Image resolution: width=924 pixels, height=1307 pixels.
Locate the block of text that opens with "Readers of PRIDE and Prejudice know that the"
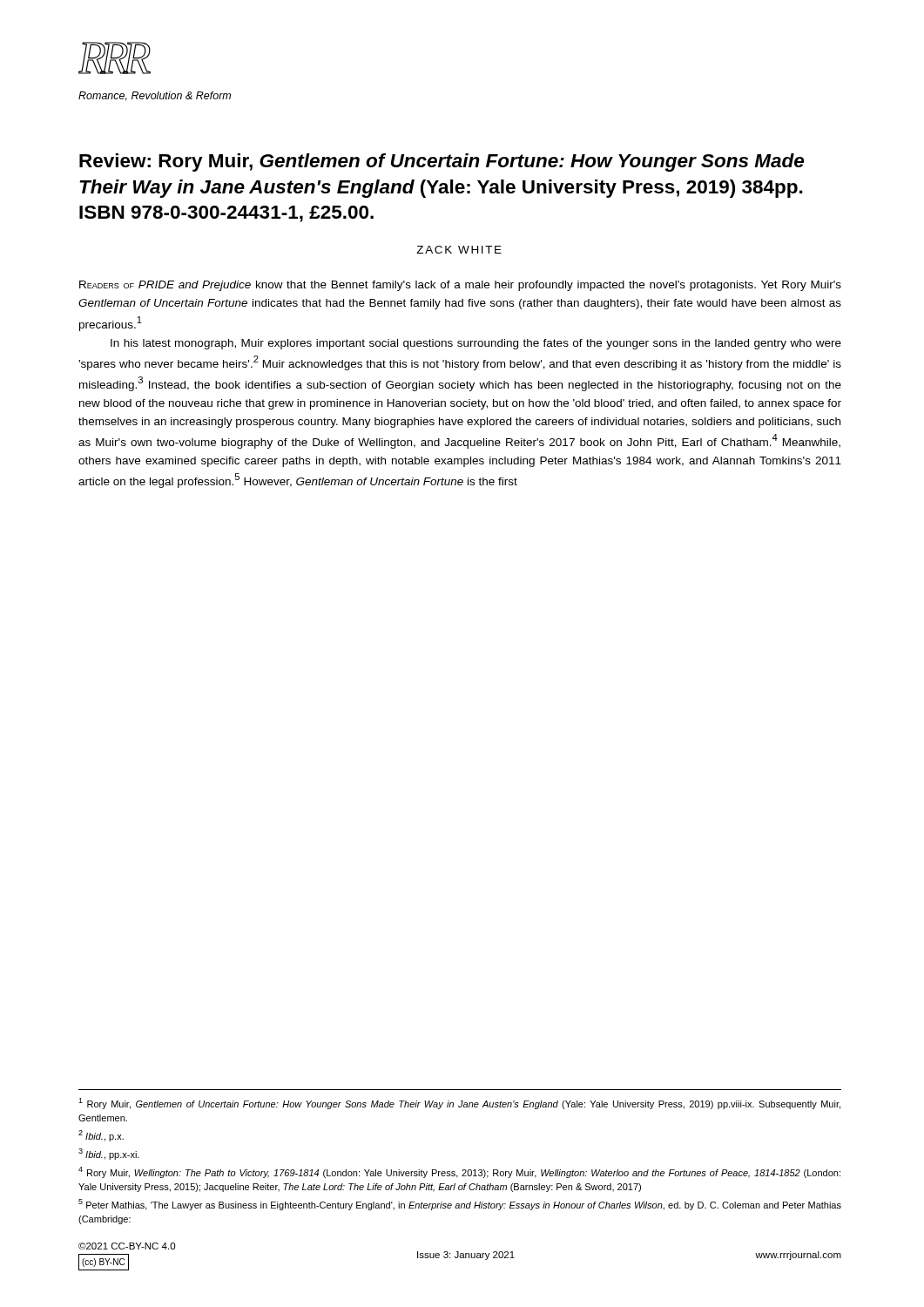[x=460, y=304]
